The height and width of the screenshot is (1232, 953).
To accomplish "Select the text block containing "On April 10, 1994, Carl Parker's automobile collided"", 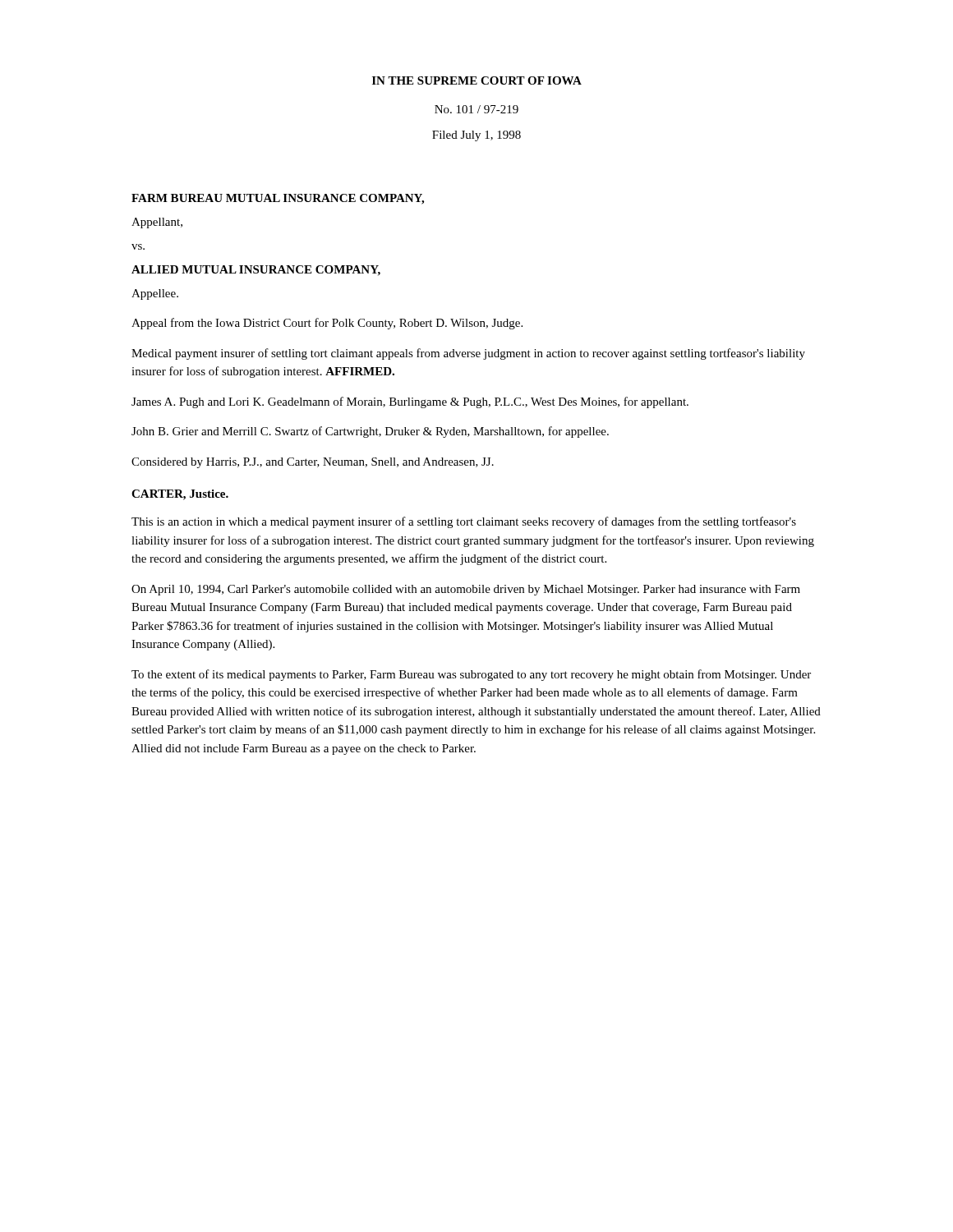I will click(466, 616).
